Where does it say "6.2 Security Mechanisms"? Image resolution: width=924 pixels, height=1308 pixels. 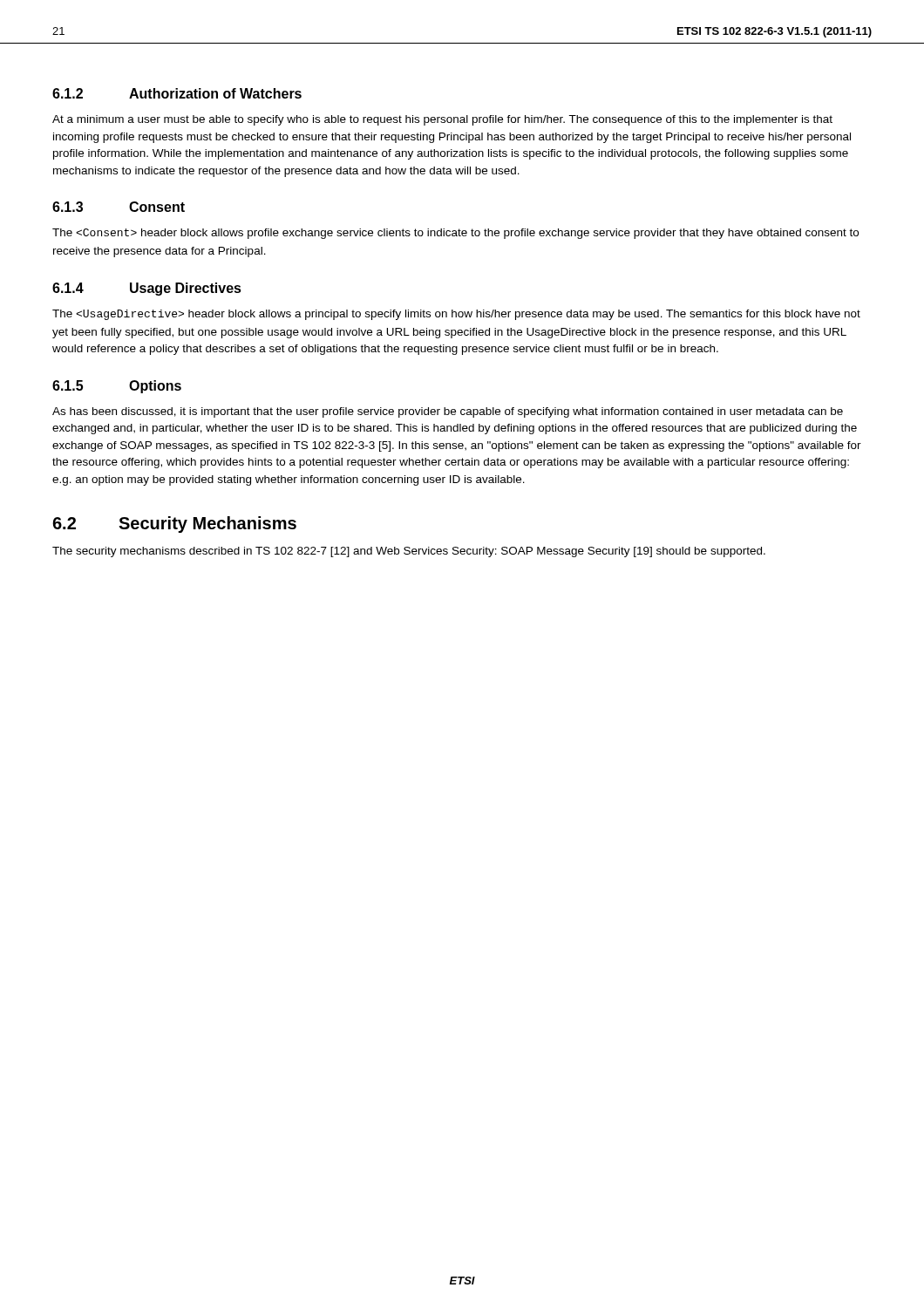click(175, 524)
